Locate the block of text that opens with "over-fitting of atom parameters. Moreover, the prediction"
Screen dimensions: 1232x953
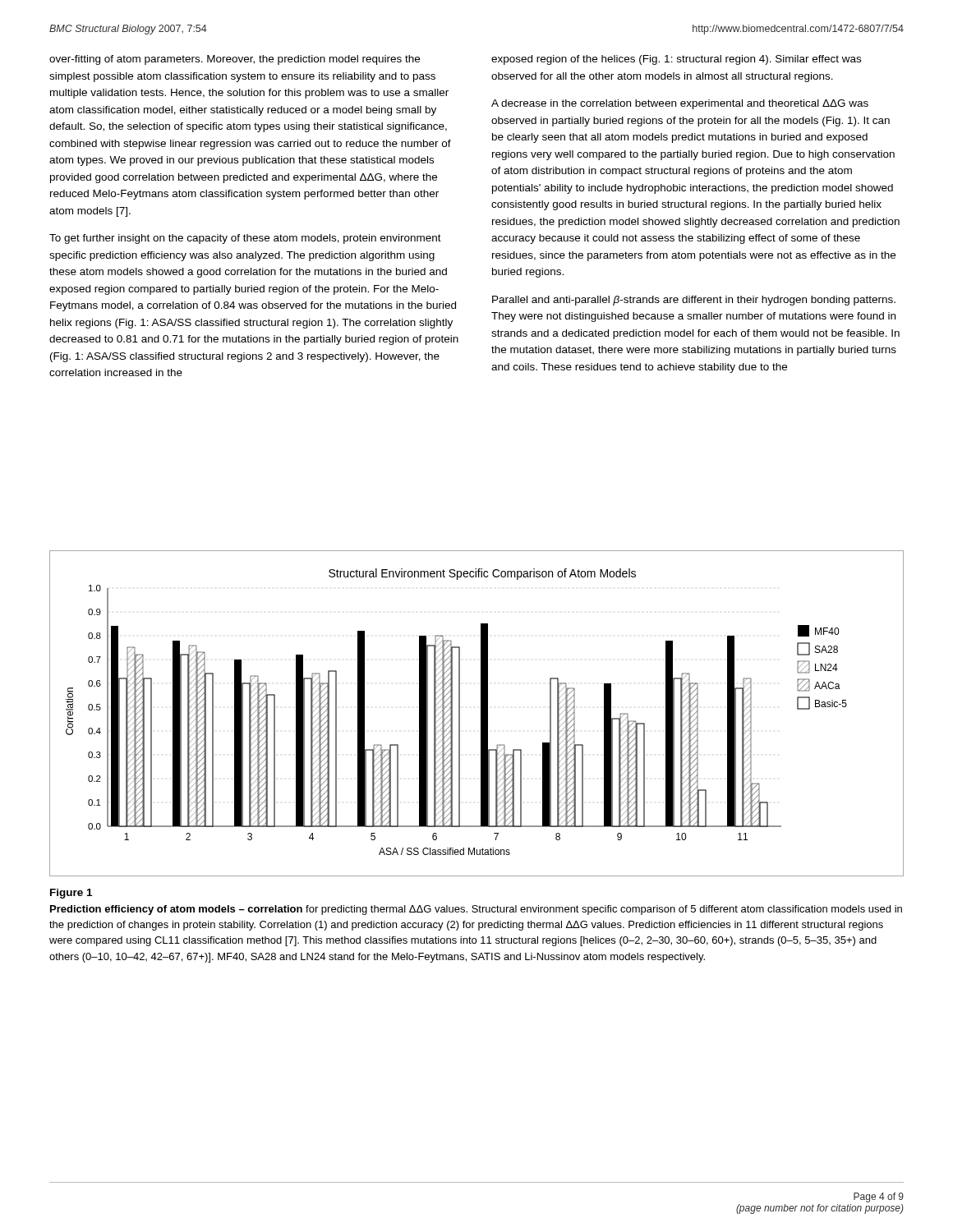click(235, 60)
